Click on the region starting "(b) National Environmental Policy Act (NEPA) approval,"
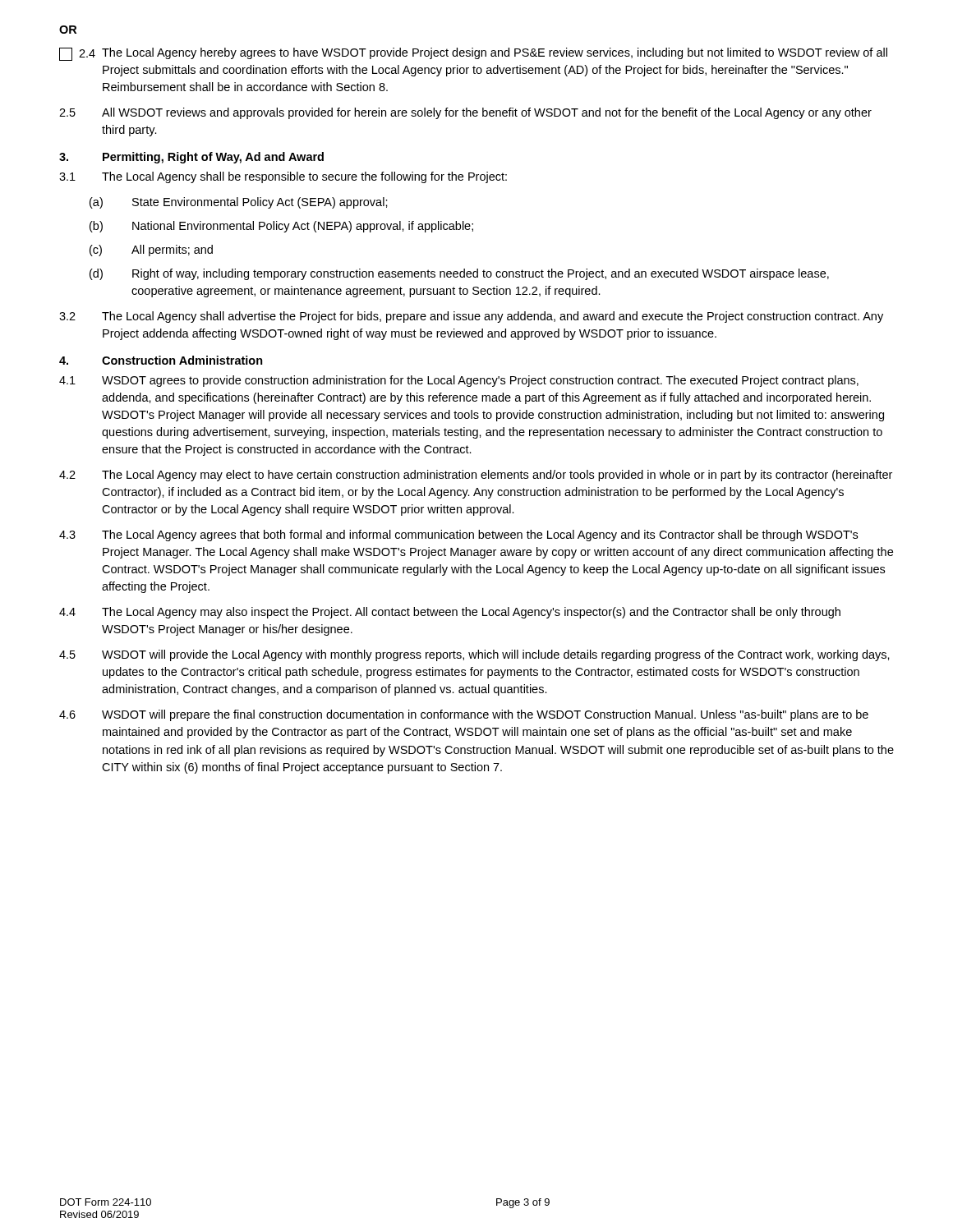Screen dimensions: 1232x953 tap(476, 226)
